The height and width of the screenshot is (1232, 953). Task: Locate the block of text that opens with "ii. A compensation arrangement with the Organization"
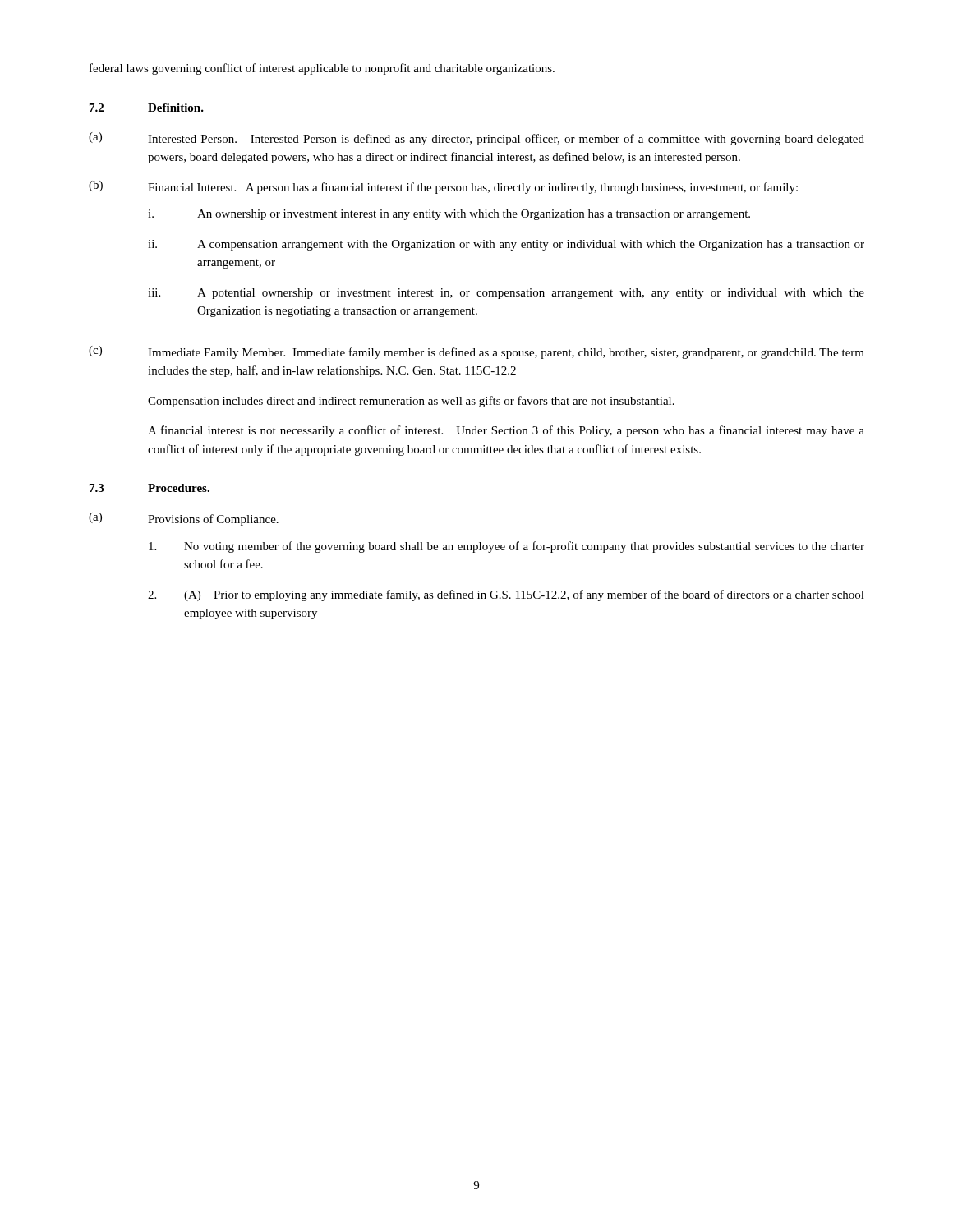tap(506, 253)
